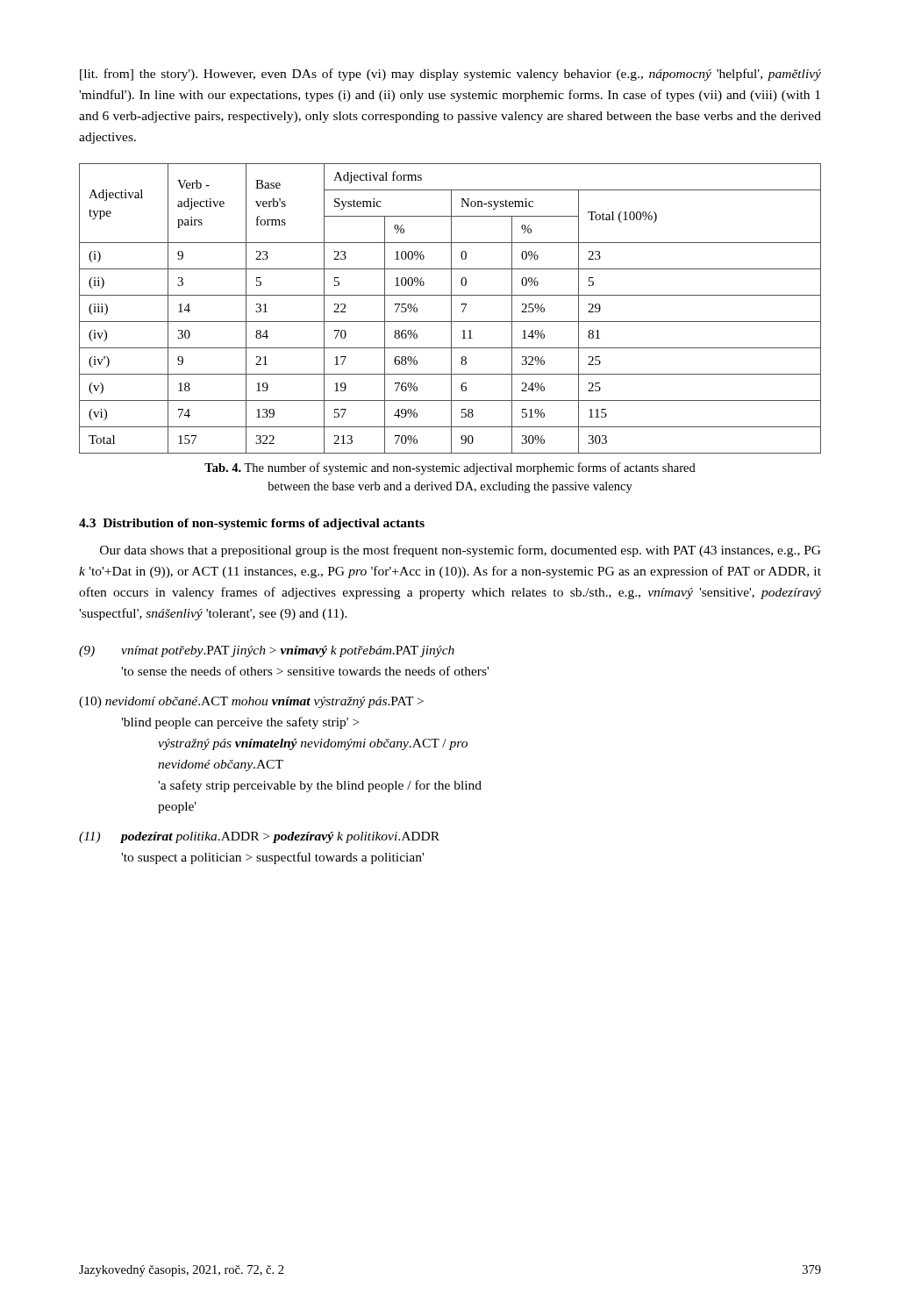The image size is (900, 1316).
Task: Locate the table with the text "Verb -adjective pairs"
Action: click(450, 308)
